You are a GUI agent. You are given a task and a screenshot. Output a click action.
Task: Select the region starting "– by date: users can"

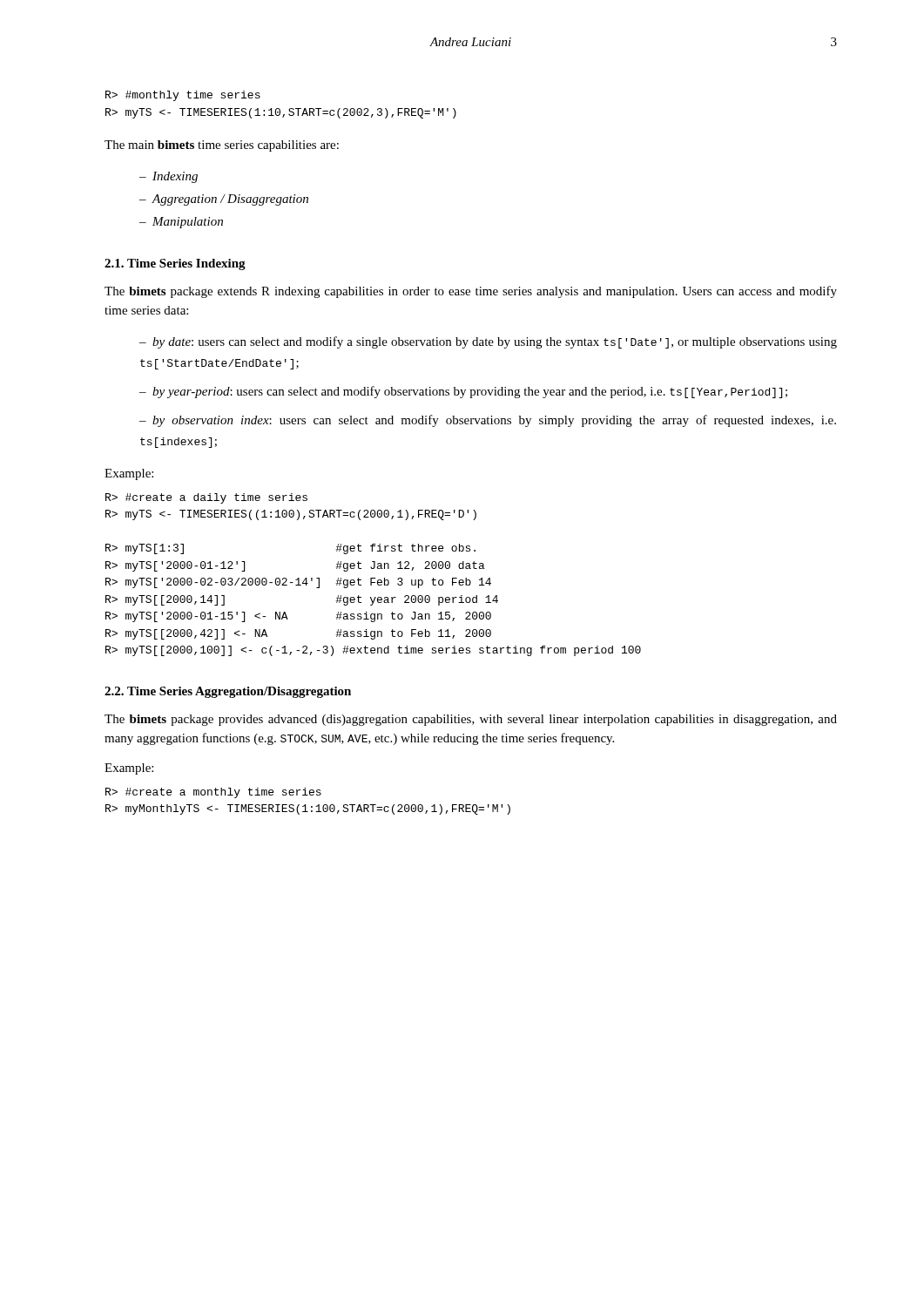coord(488,352)
